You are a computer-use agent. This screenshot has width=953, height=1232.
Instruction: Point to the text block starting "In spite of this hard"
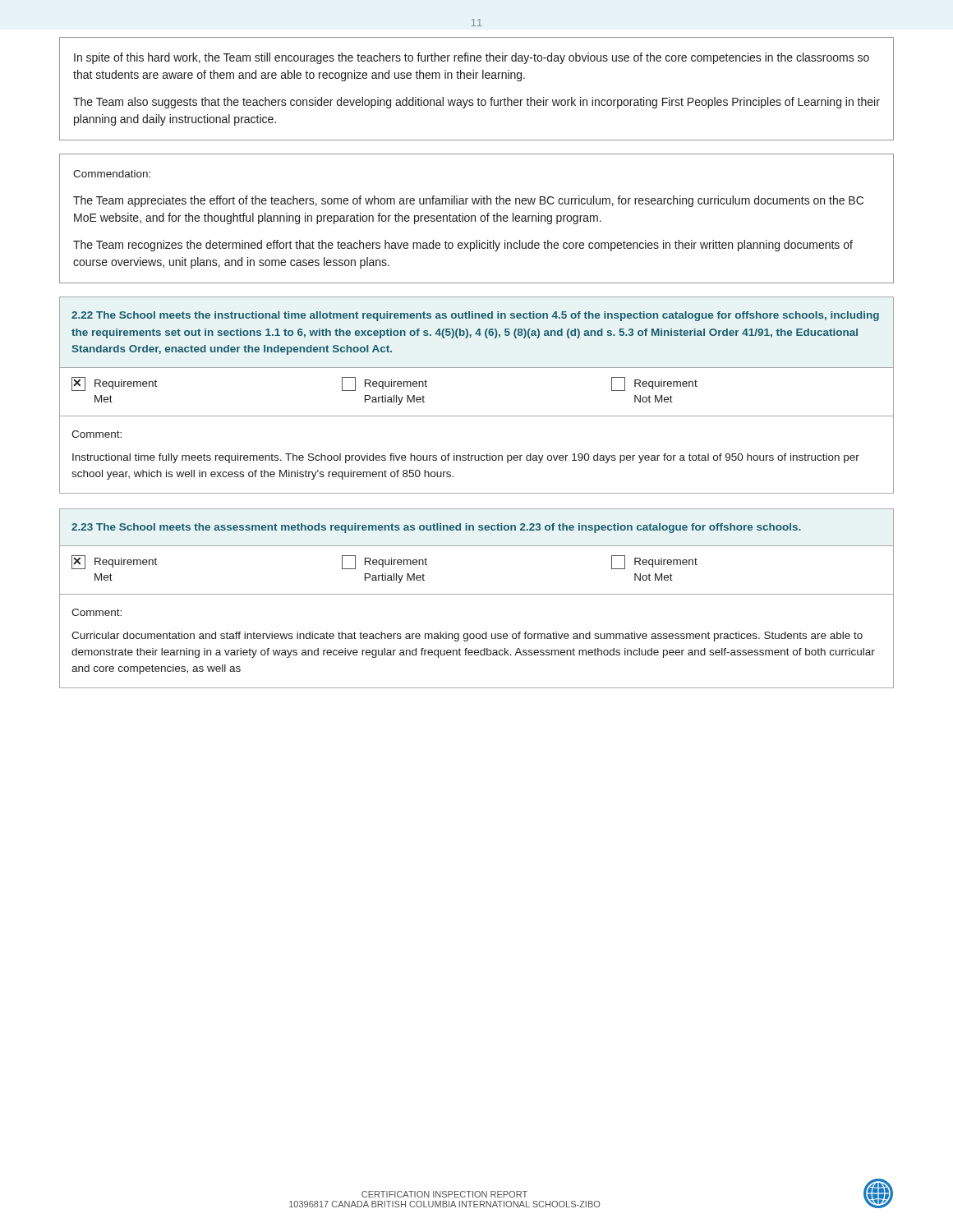pyautogui.click(x=476, y=89)
